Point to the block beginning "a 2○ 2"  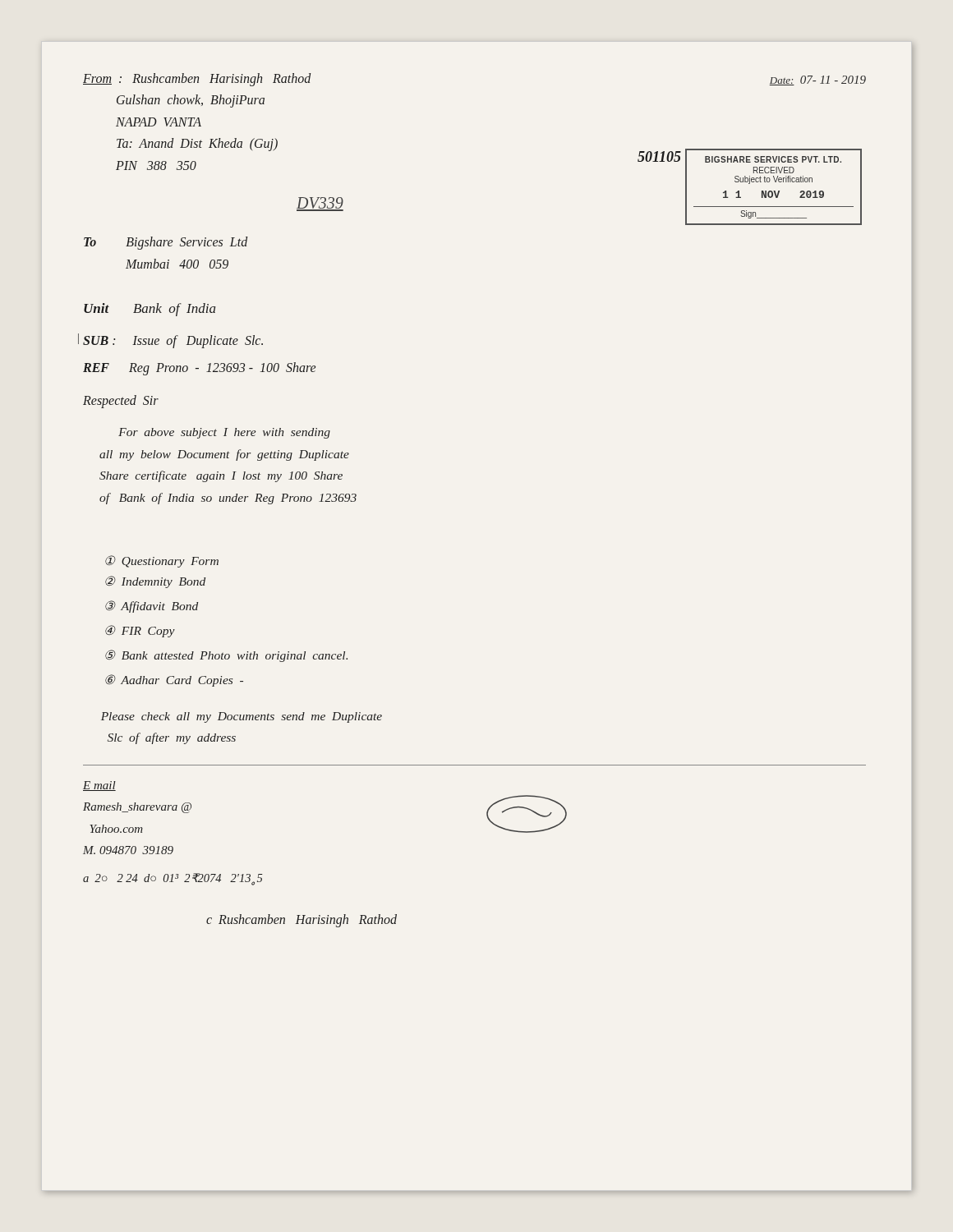coord(173,878)
